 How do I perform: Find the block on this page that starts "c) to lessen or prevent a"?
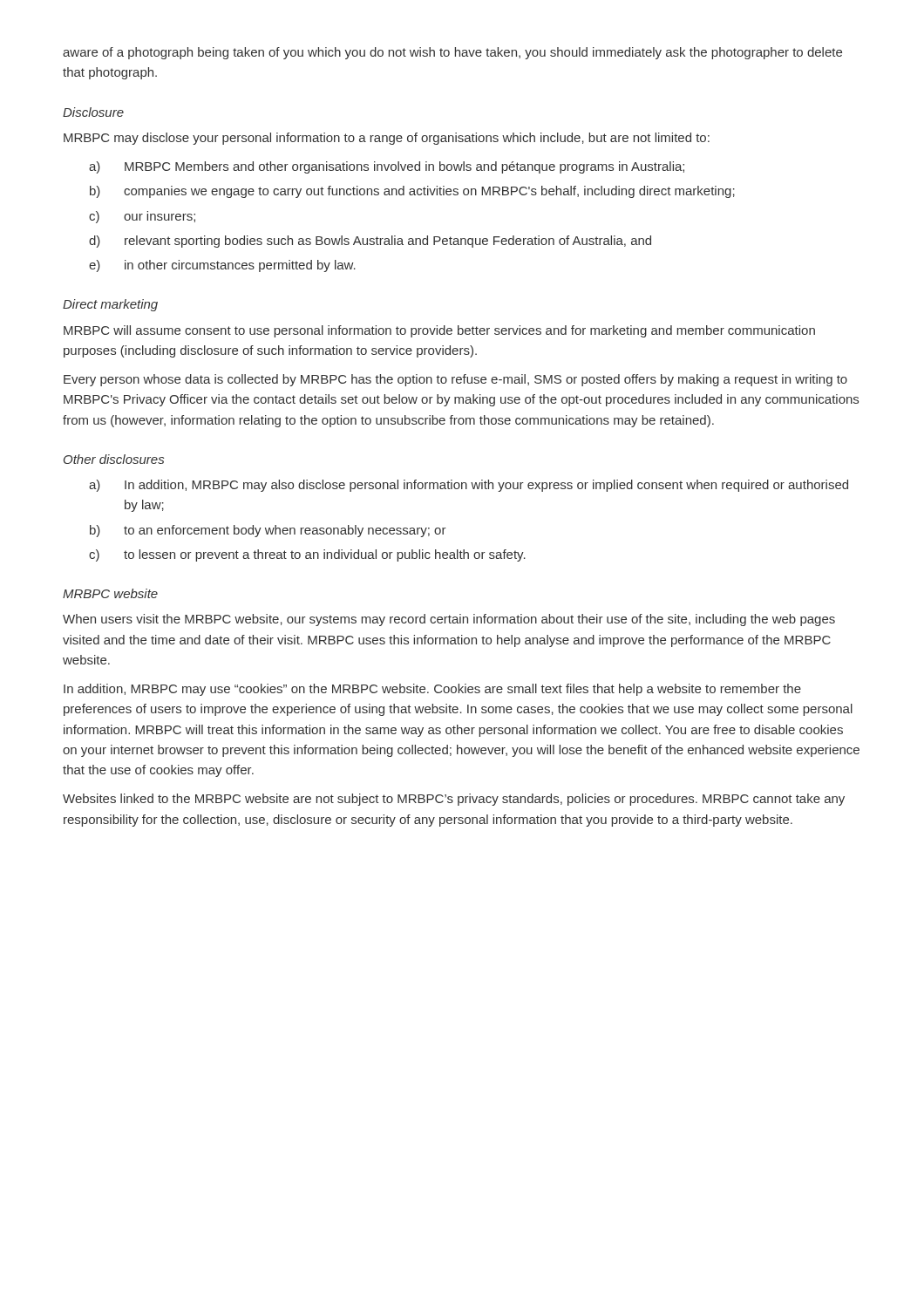click(462, 554)
